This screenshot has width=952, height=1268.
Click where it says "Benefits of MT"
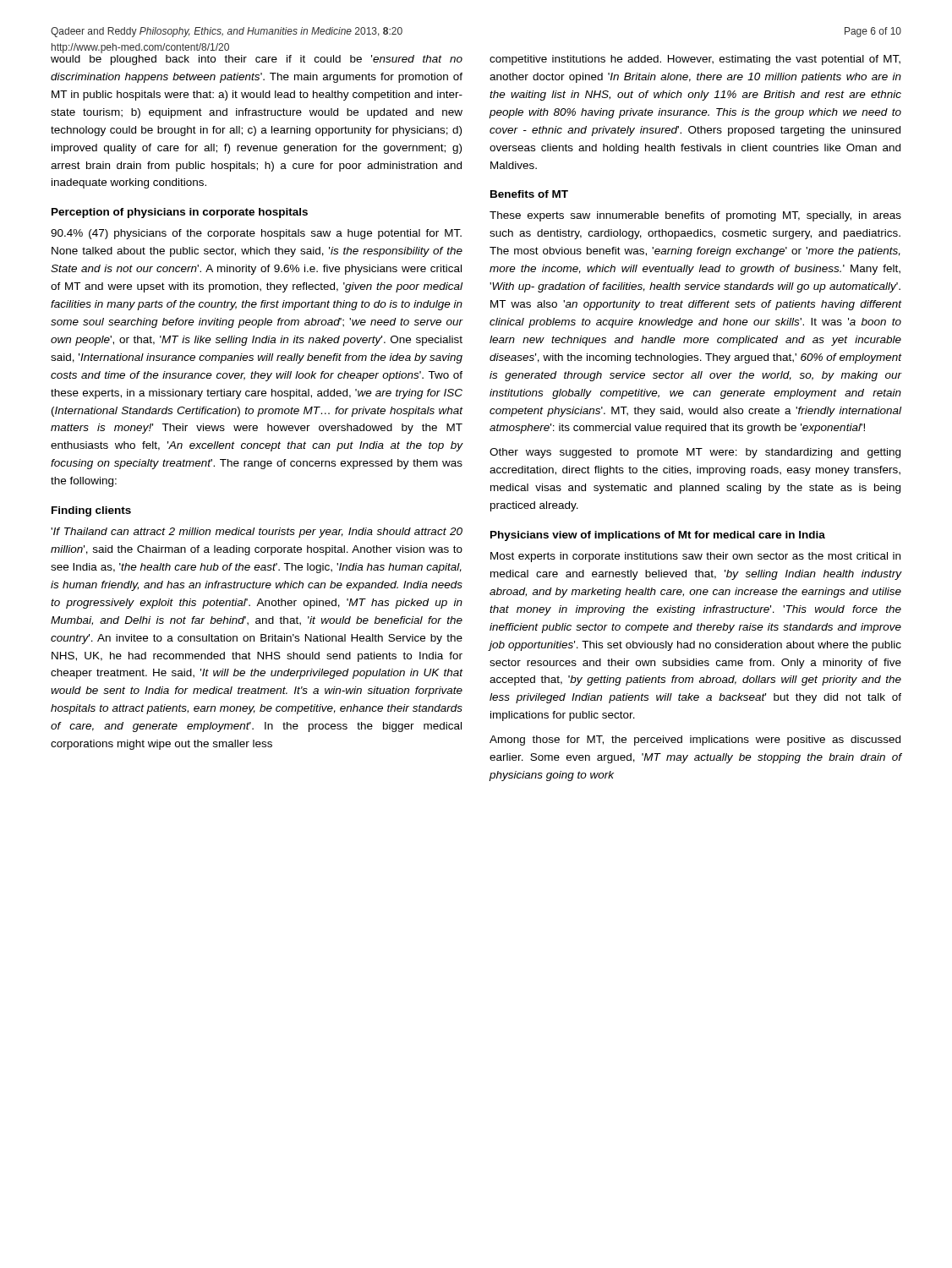click(x=529, y=194)
